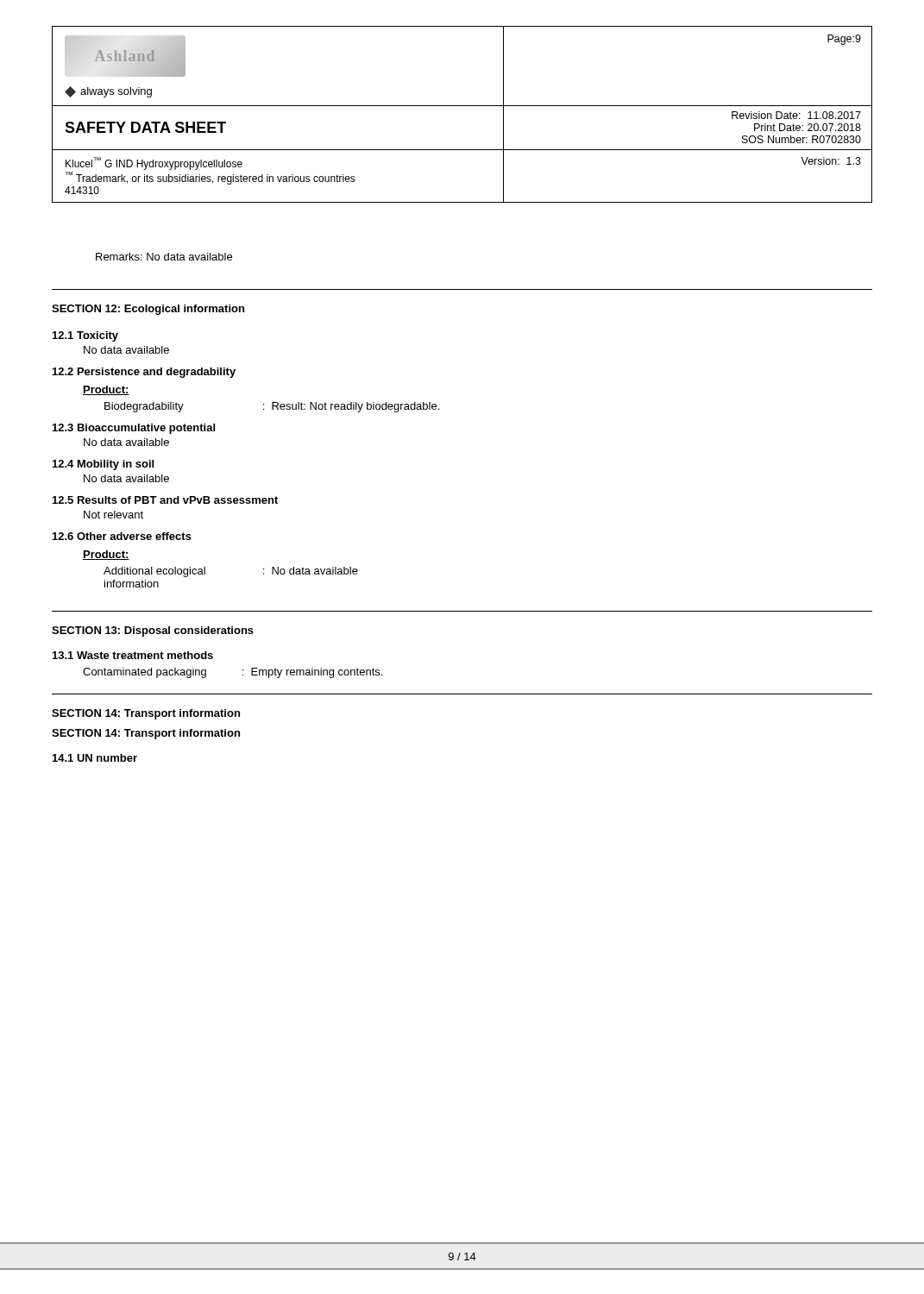The image size is (924, 1294).
Task: Click on the section header that reads "SECTION 13: Disposal considerations"
Action: [153, 630]
